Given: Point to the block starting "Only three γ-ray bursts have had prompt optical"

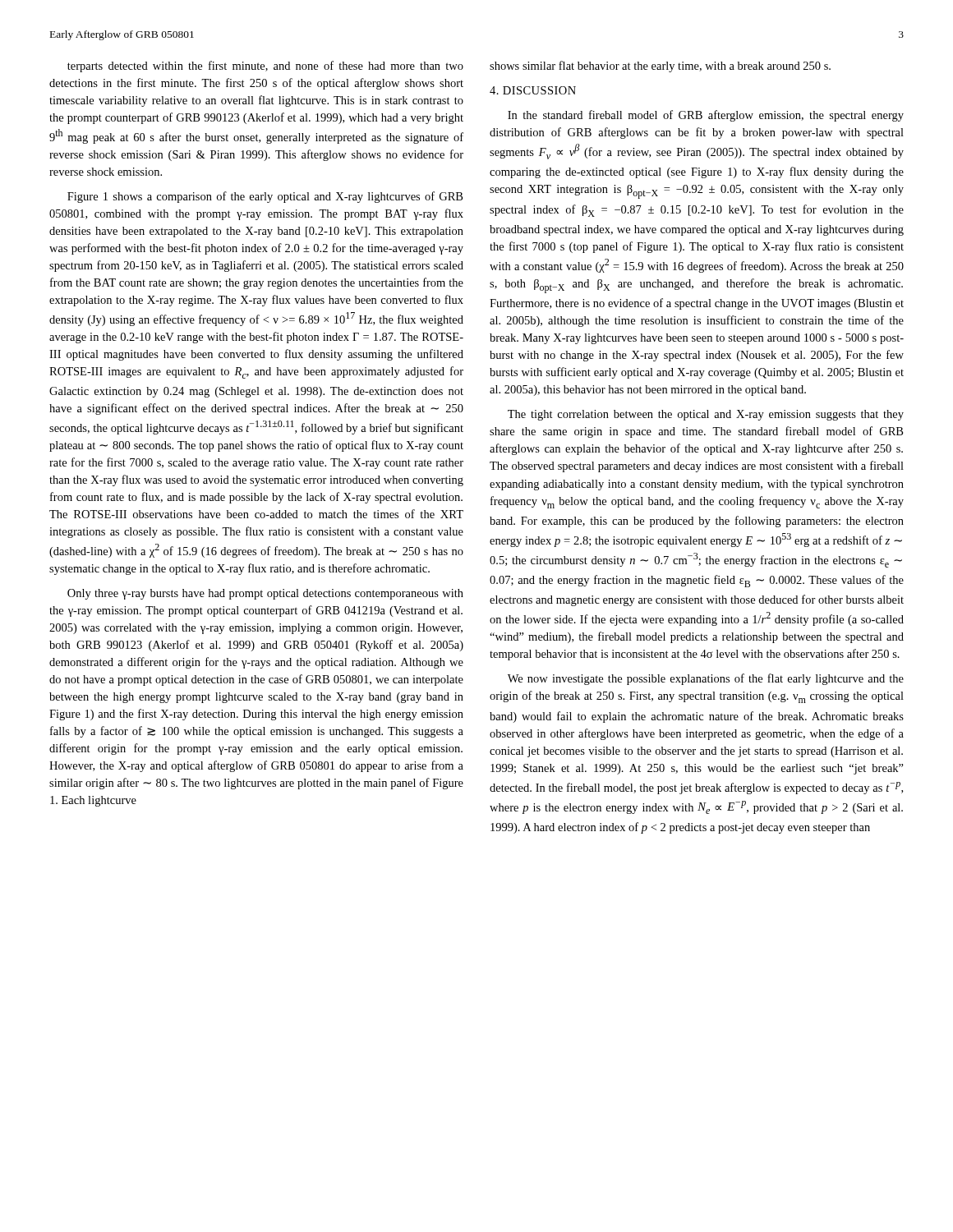Looking at the screenshot, I should (256, 697).
